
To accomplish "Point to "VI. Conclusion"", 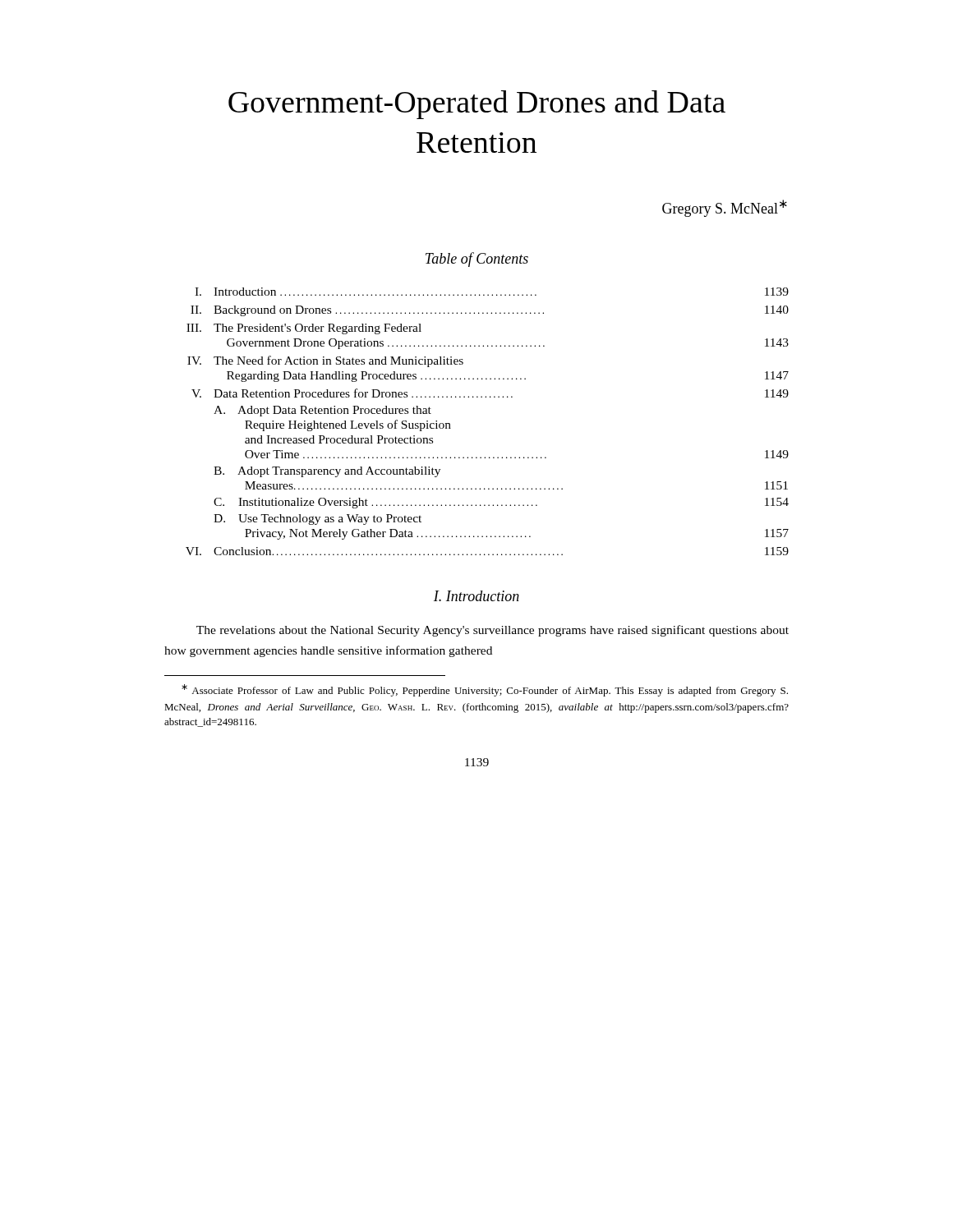I will click(x=476, y=551).
